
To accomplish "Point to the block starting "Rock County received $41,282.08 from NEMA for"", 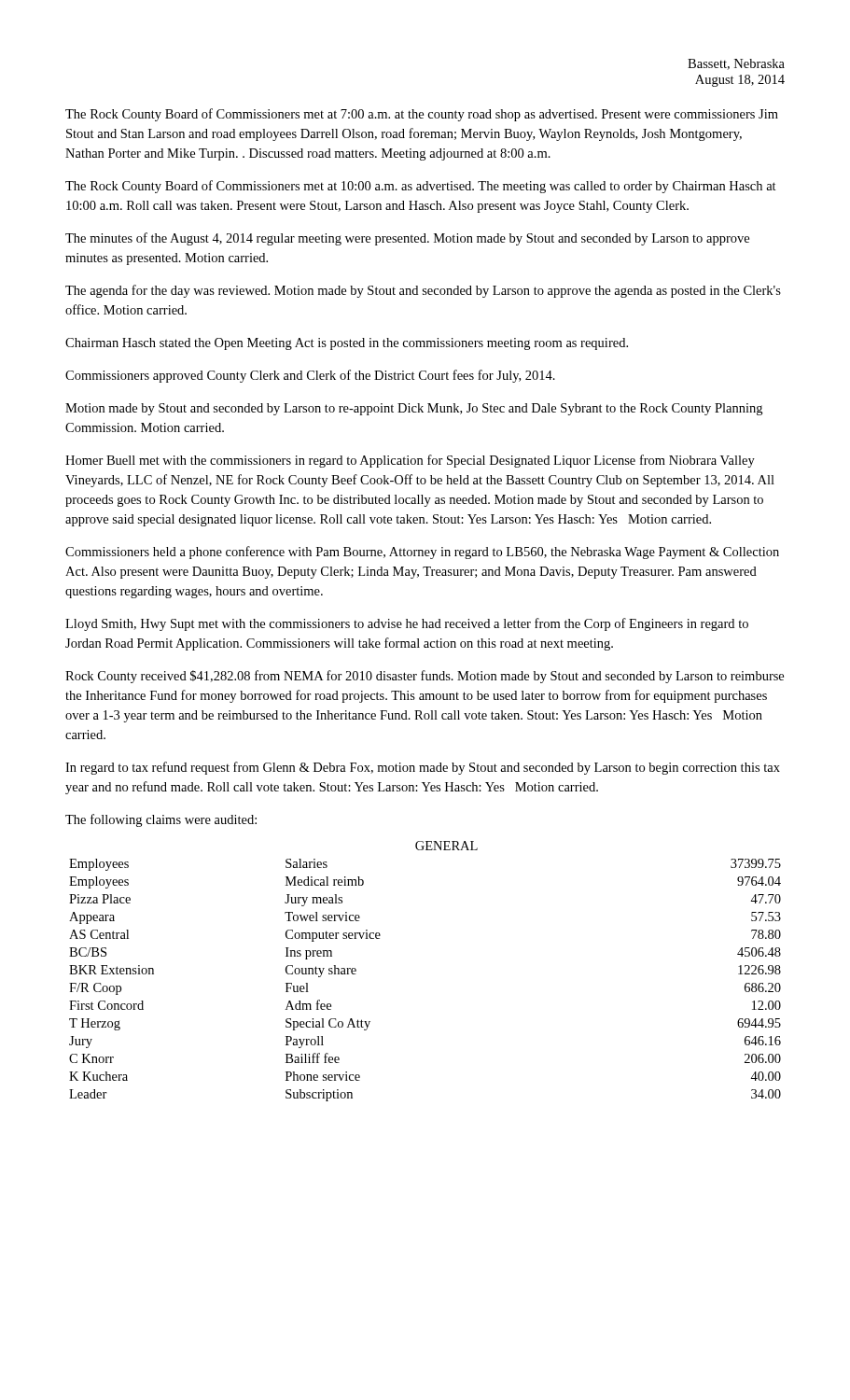I will (425, 706).
